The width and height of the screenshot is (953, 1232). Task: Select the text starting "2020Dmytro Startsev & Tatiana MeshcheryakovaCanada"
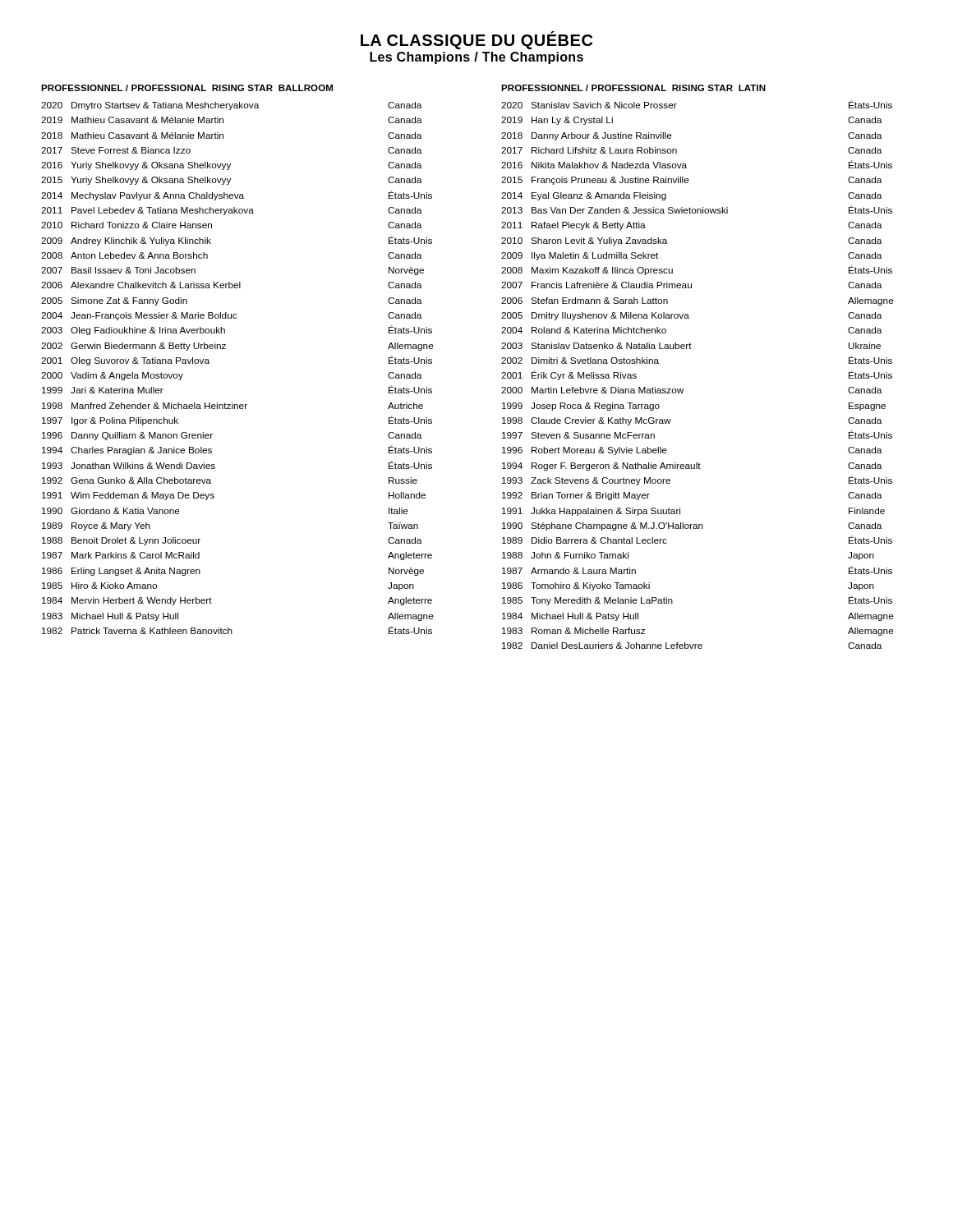coord(246,105)
